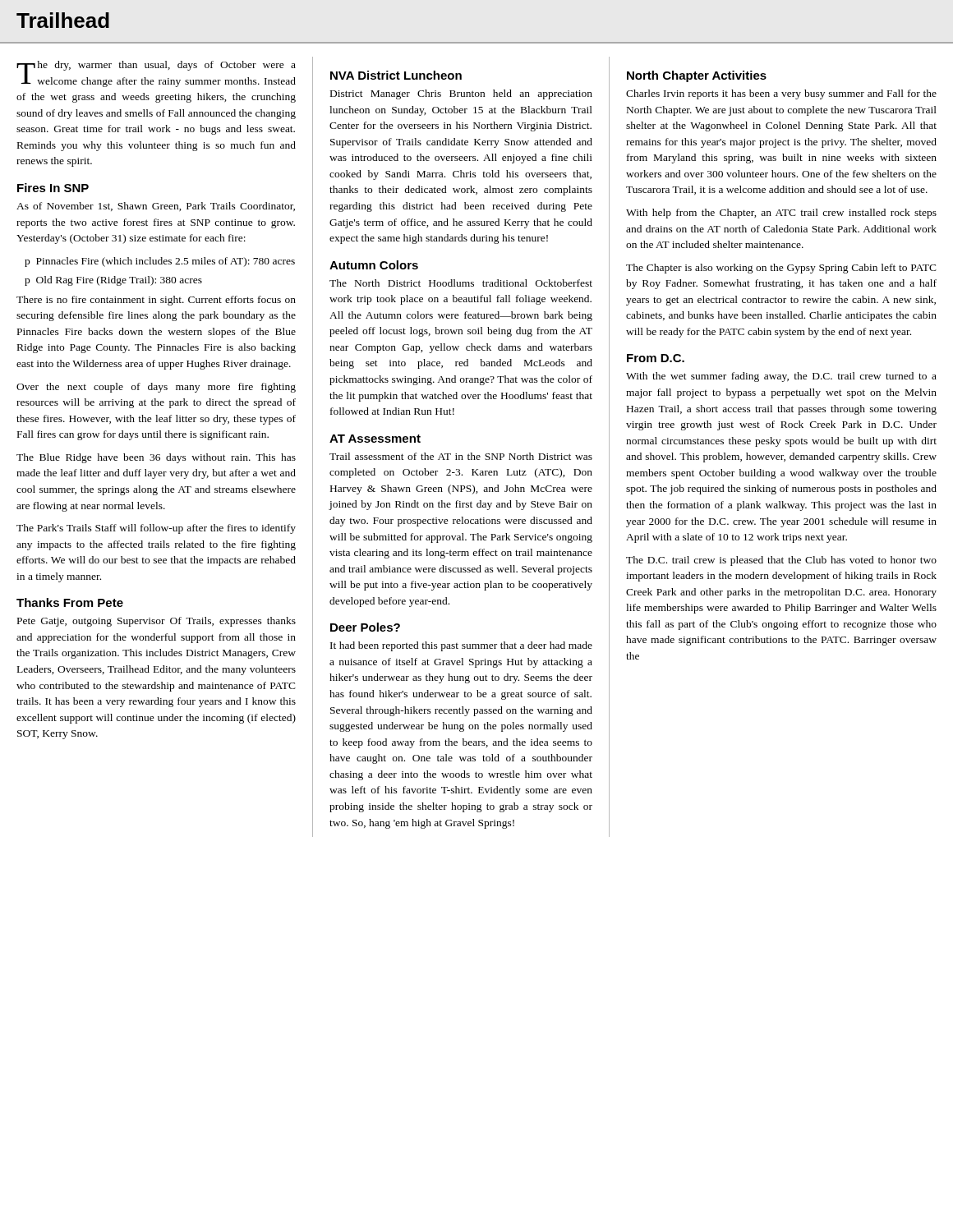Click on the text block that says "The Chapter is also"
Screen dimensions: 1232x953
tap(781, 299)
